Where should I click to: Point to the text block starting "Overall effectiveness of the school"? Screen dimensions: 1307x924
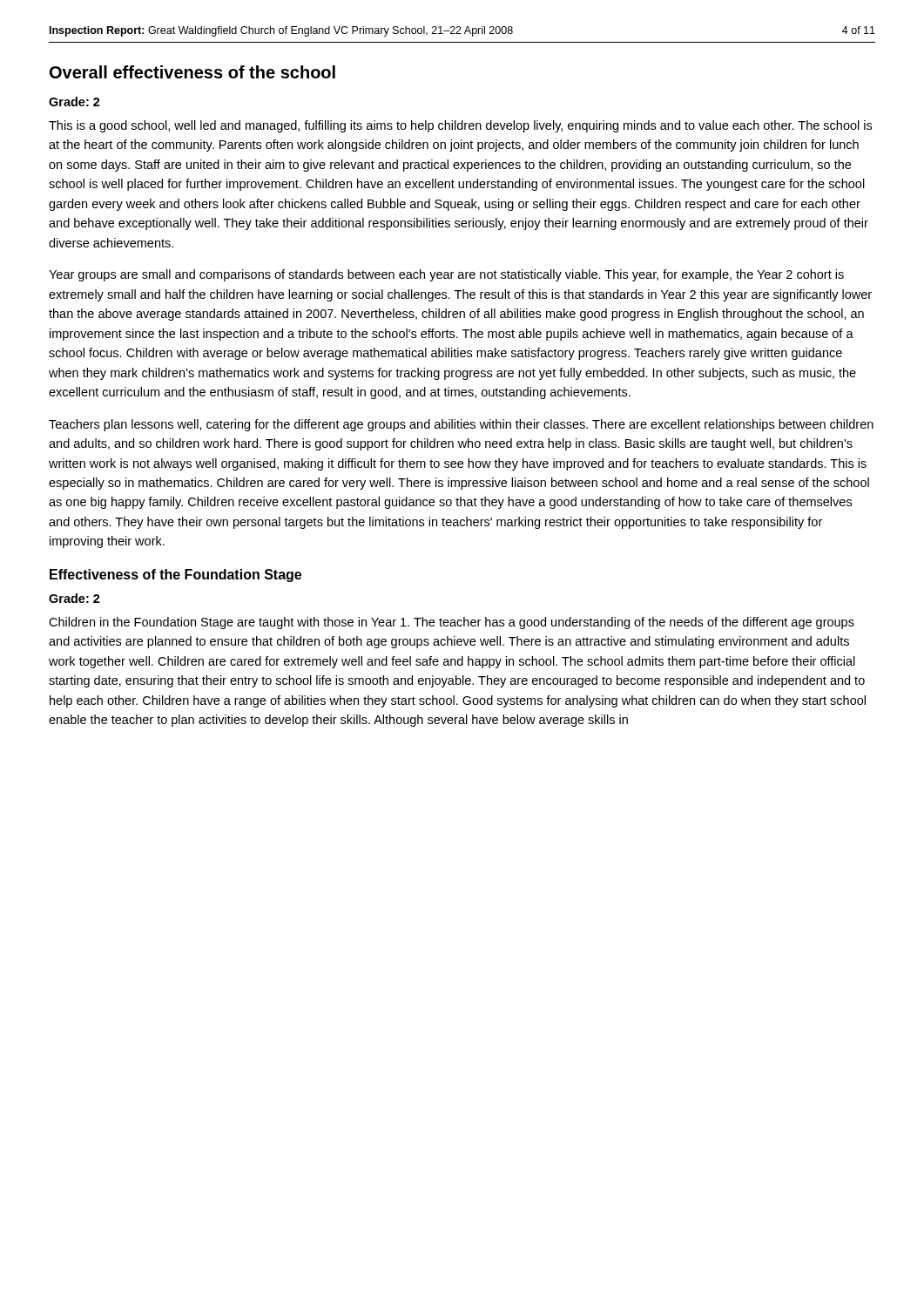pyautogui.click(x=193, y=72)
